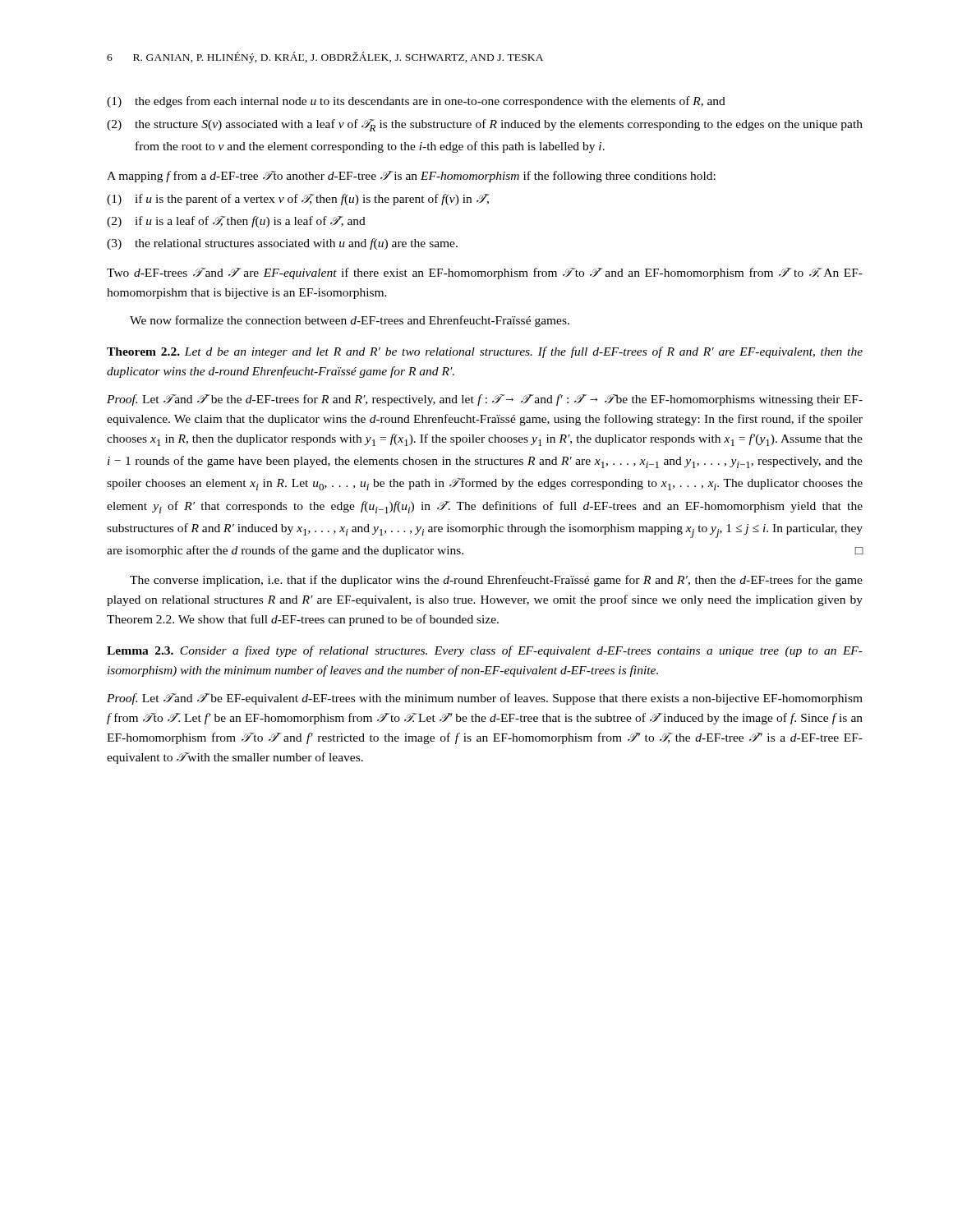Viewport: 953px width, 1232px height.
Task: Navigate to the element starting "A mapping f from a"
Action: pos(412,175)
